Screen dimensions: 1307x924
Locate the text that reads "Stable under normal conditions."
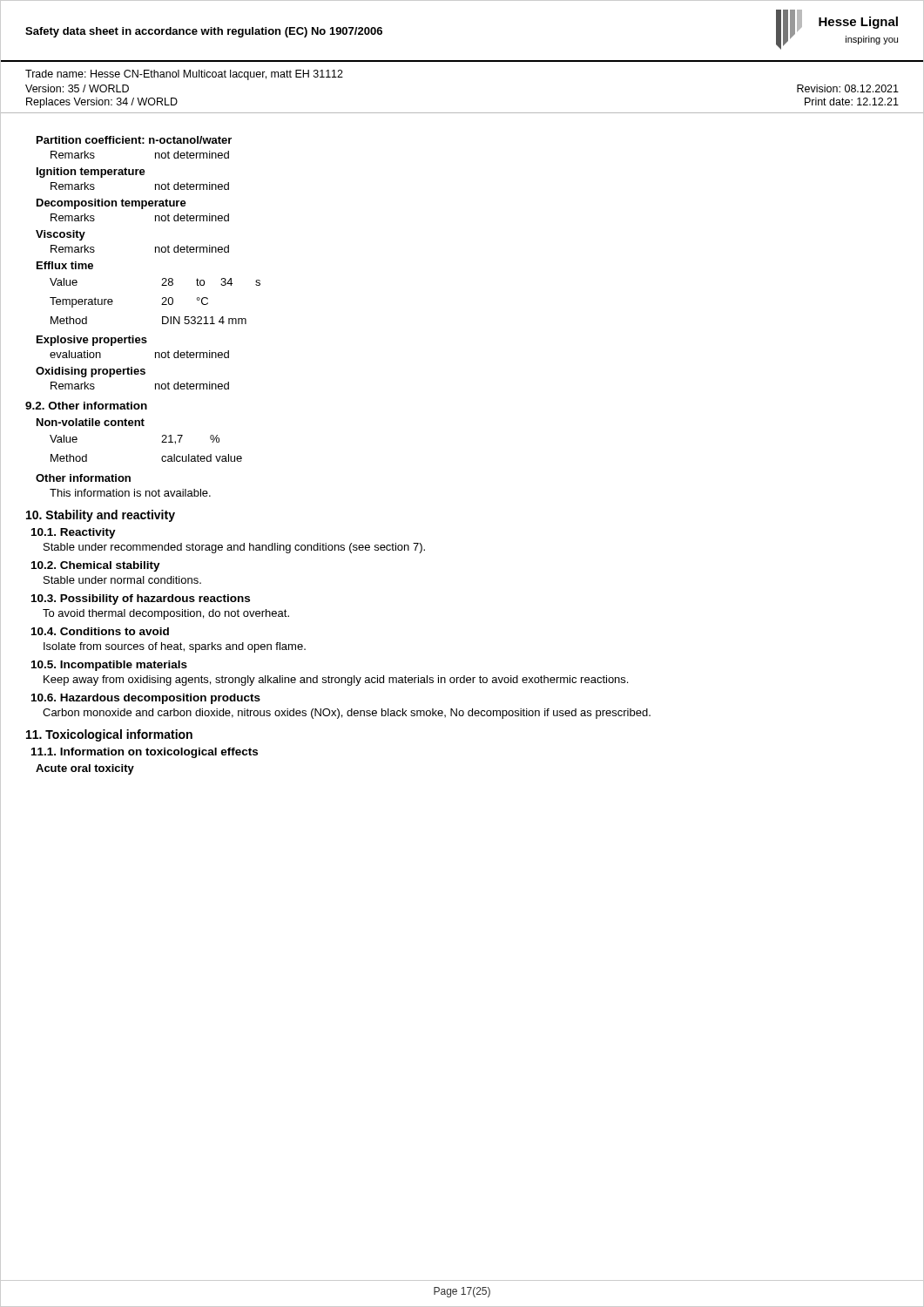tap(122, 580)
